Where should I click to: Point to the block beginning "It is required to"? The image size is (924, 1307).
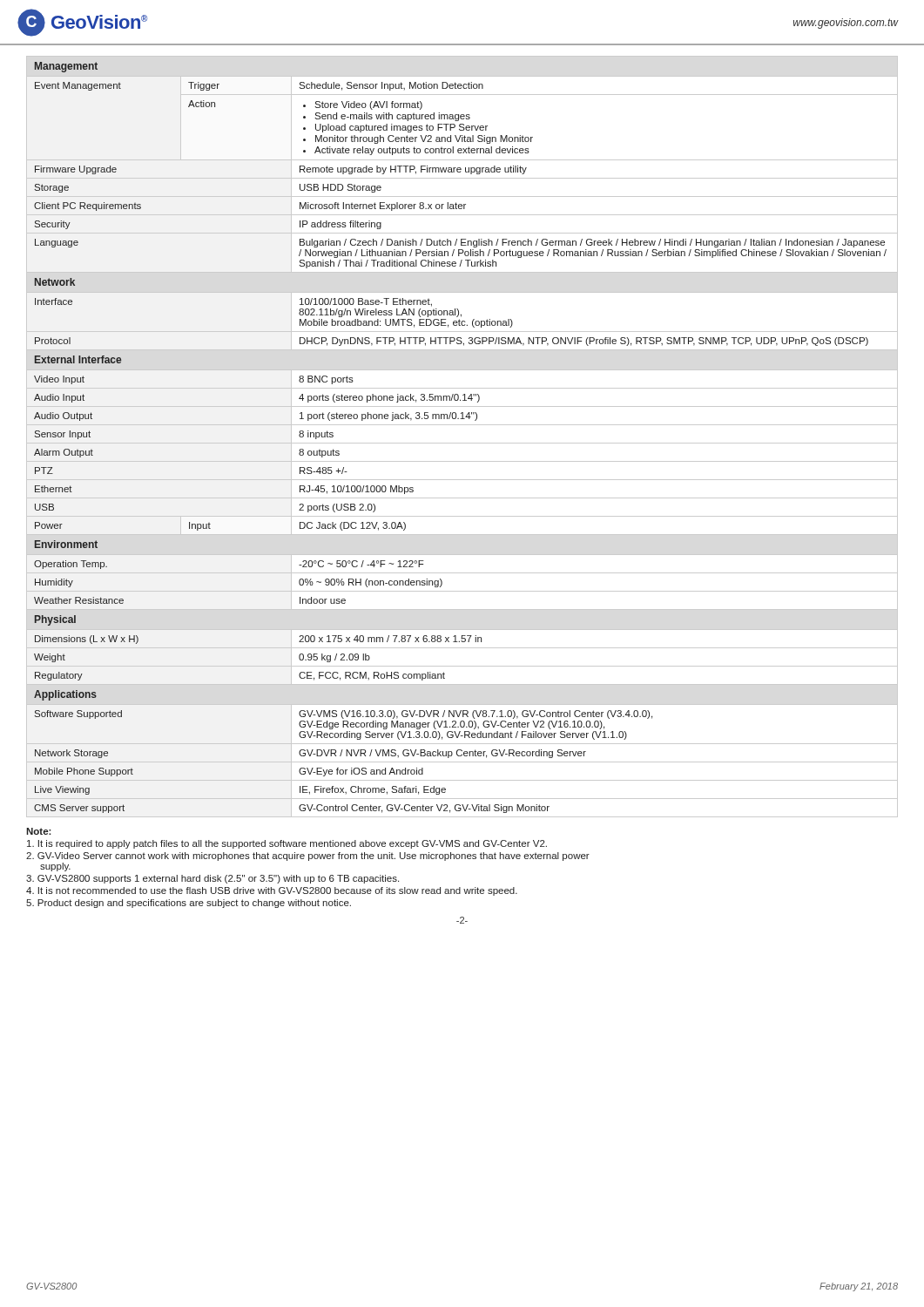click(287, 843)
